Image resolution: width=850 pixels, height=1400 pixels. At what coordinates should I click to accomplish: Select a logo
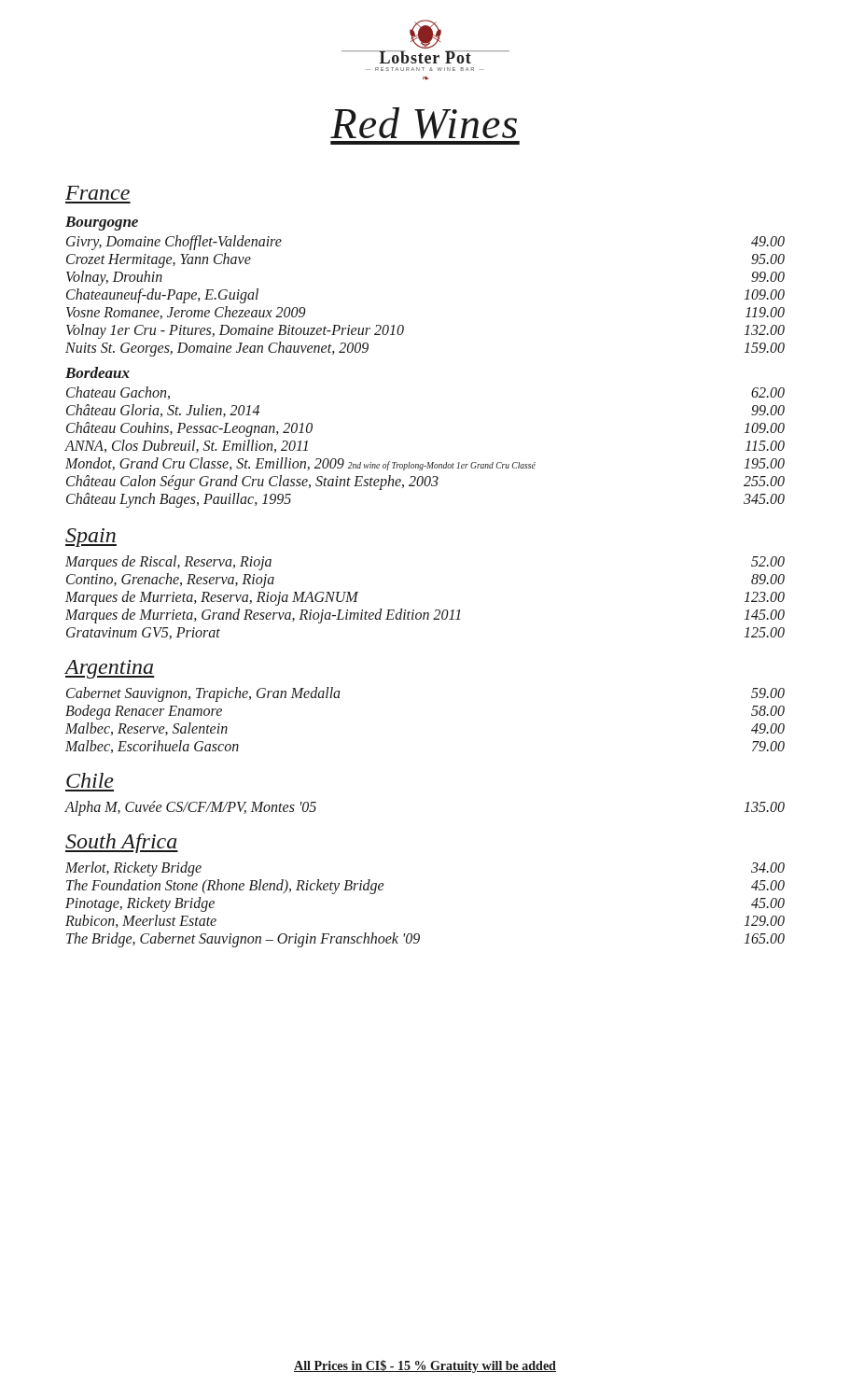pos(425,48)
